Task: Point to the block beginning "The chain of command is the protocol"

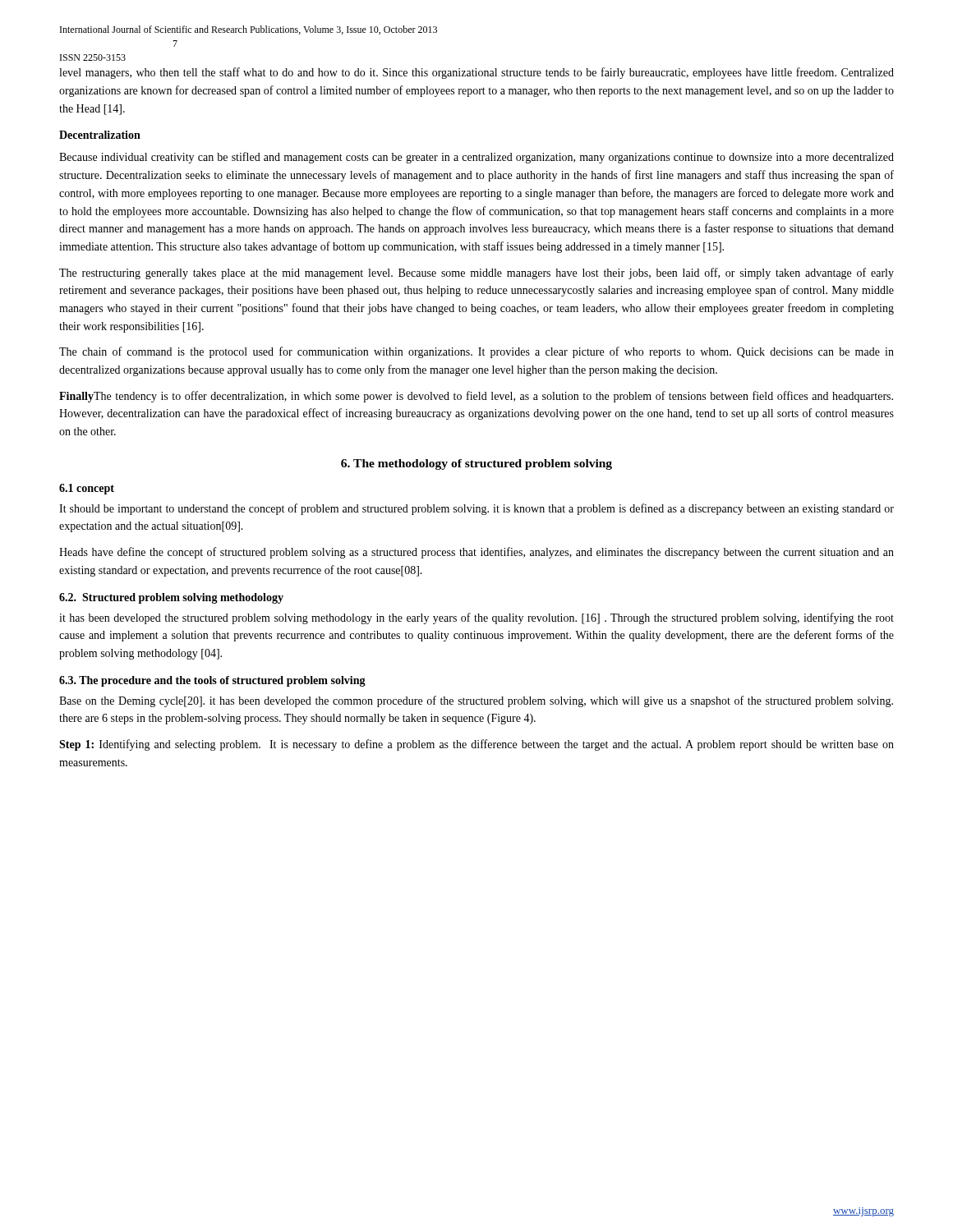Action: pos(476,361)
